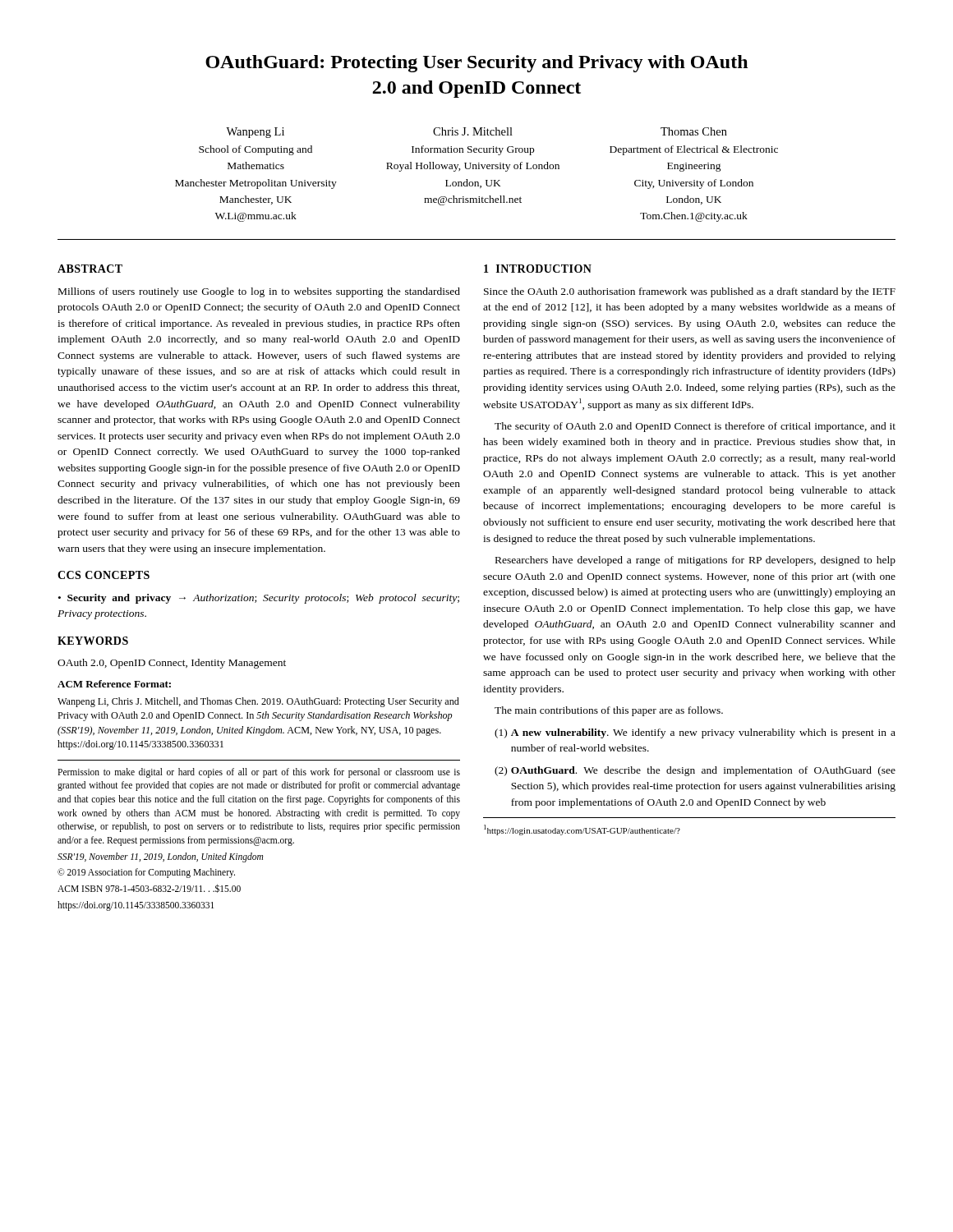Point to the element starting "CCS CONCEPTS"
The image size is (953, 1232).
[x=104, y=576]
